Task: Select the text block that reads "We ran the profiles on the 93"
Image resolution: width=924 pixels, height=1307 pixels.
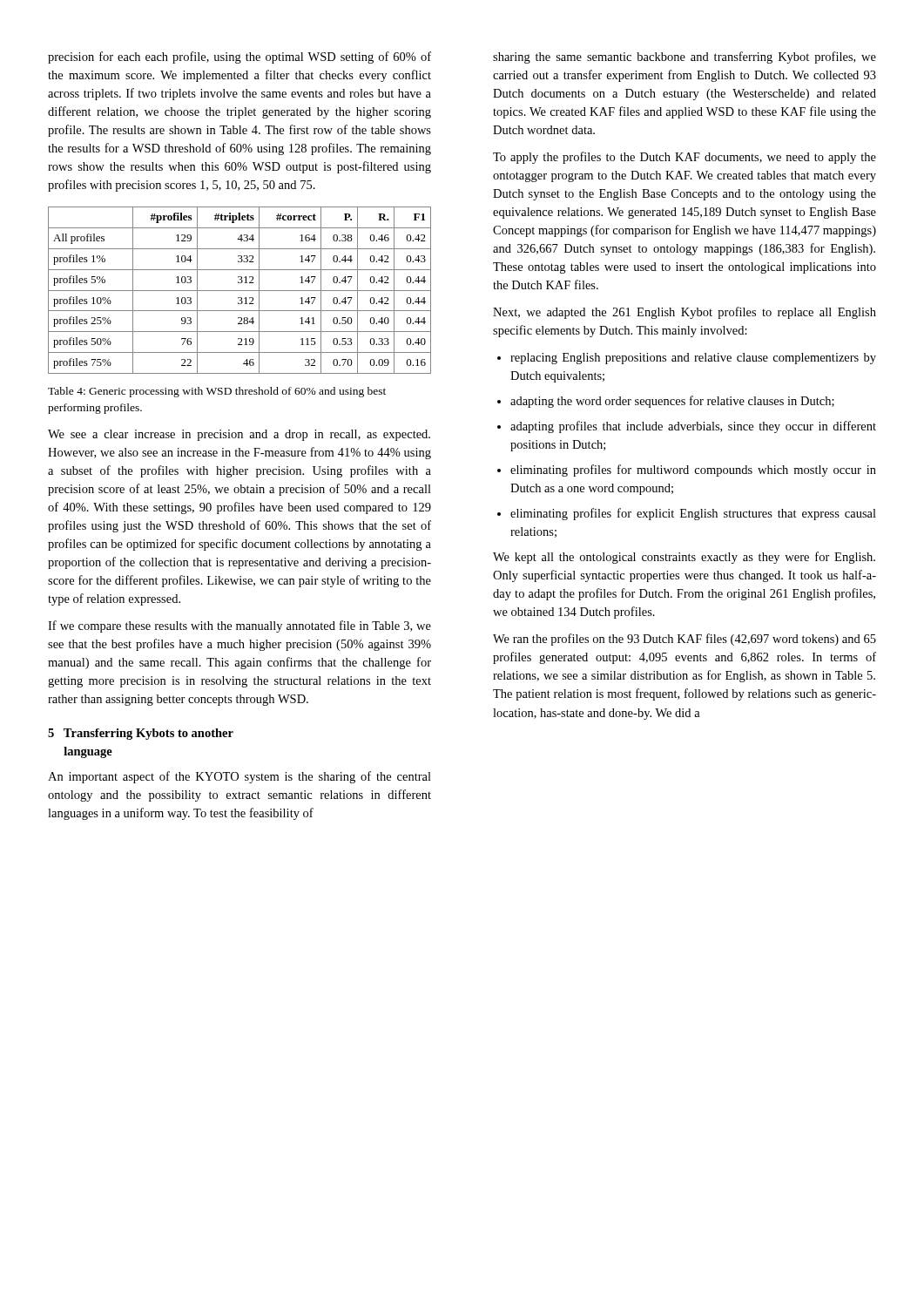Action: click(x=685, y=676)
